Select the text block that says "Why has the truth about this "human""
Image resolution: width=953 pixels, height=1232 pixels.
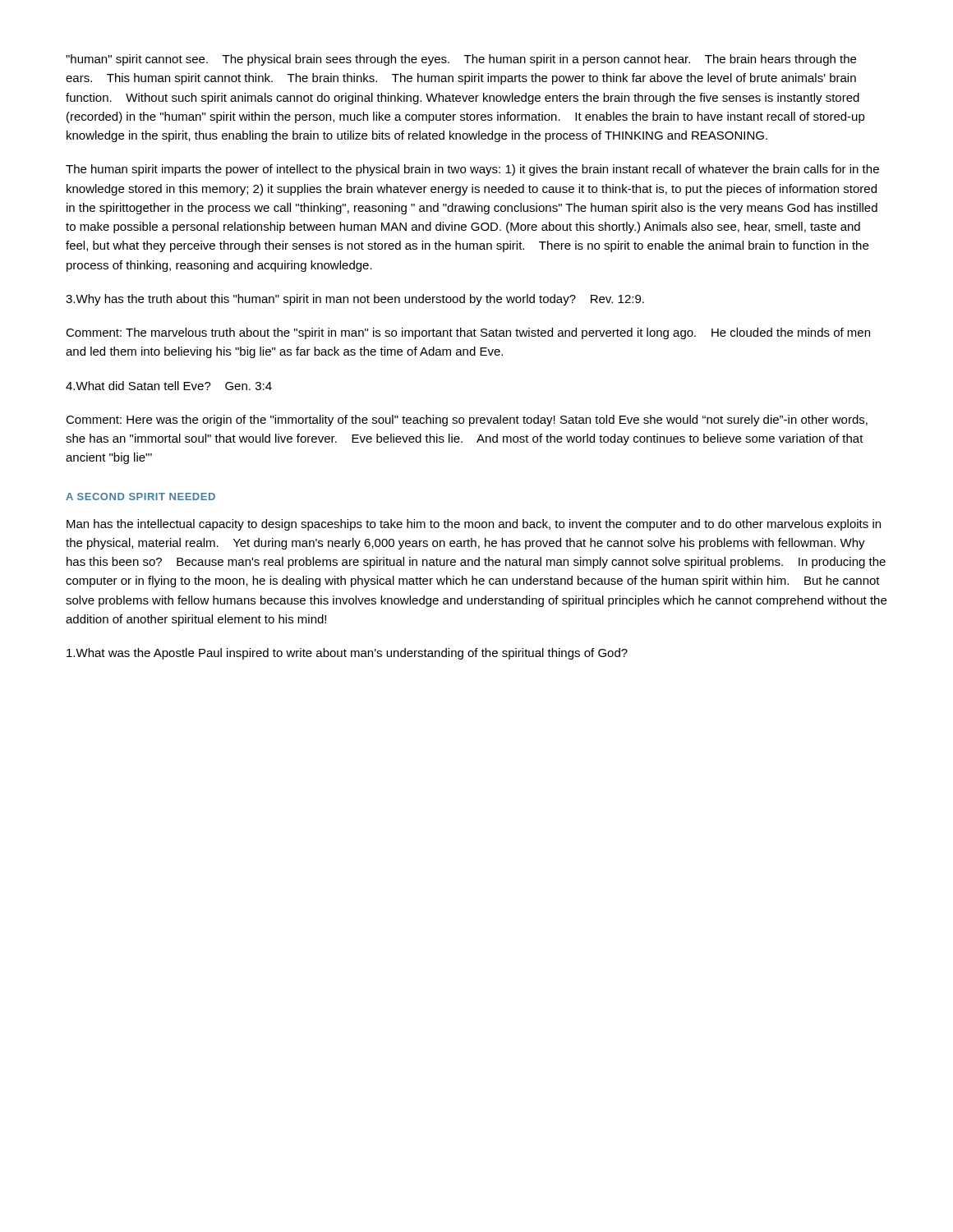pos(355,298)
